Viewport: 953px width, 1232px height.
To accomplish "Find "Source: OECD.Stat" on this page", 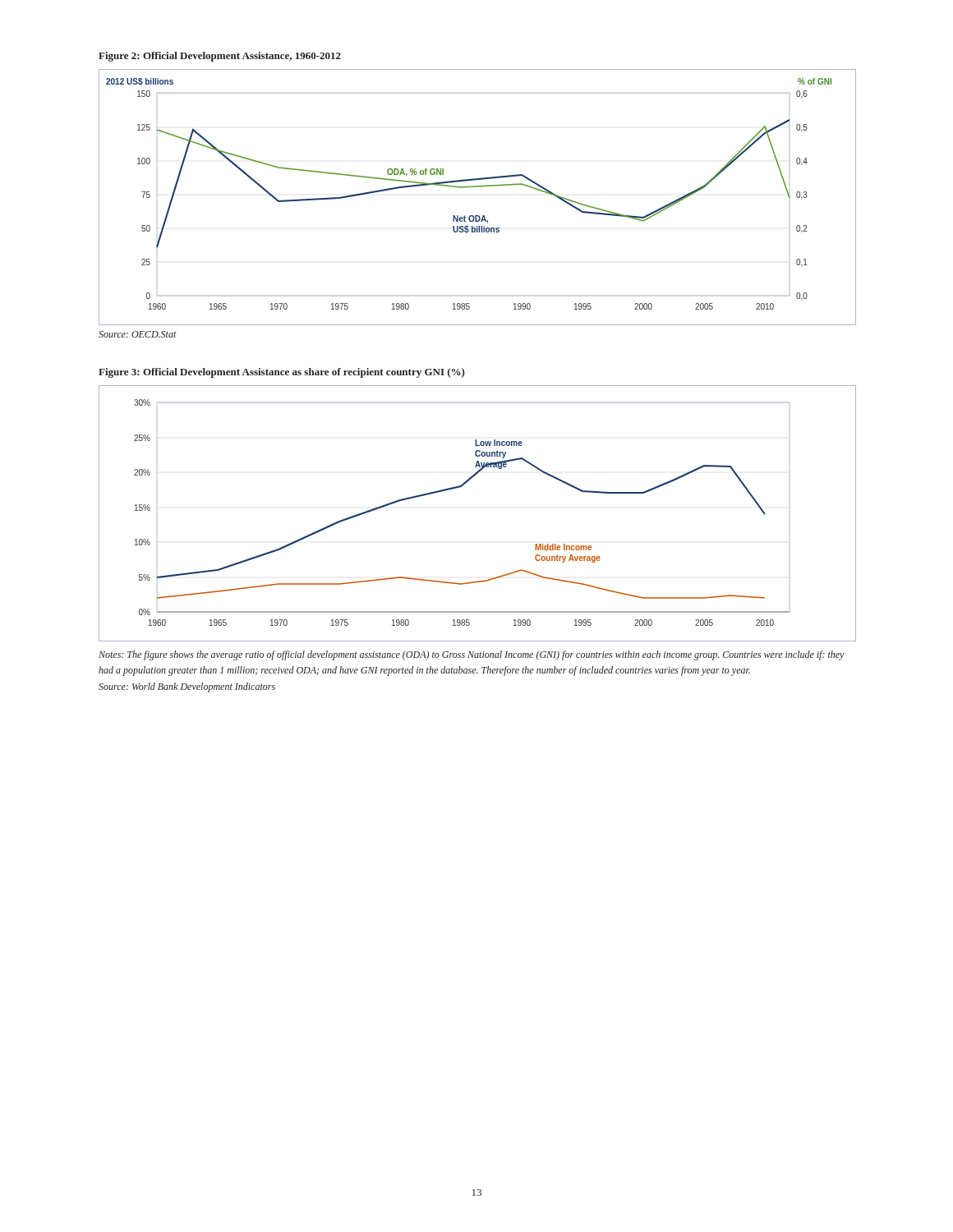I will point(137,334).
